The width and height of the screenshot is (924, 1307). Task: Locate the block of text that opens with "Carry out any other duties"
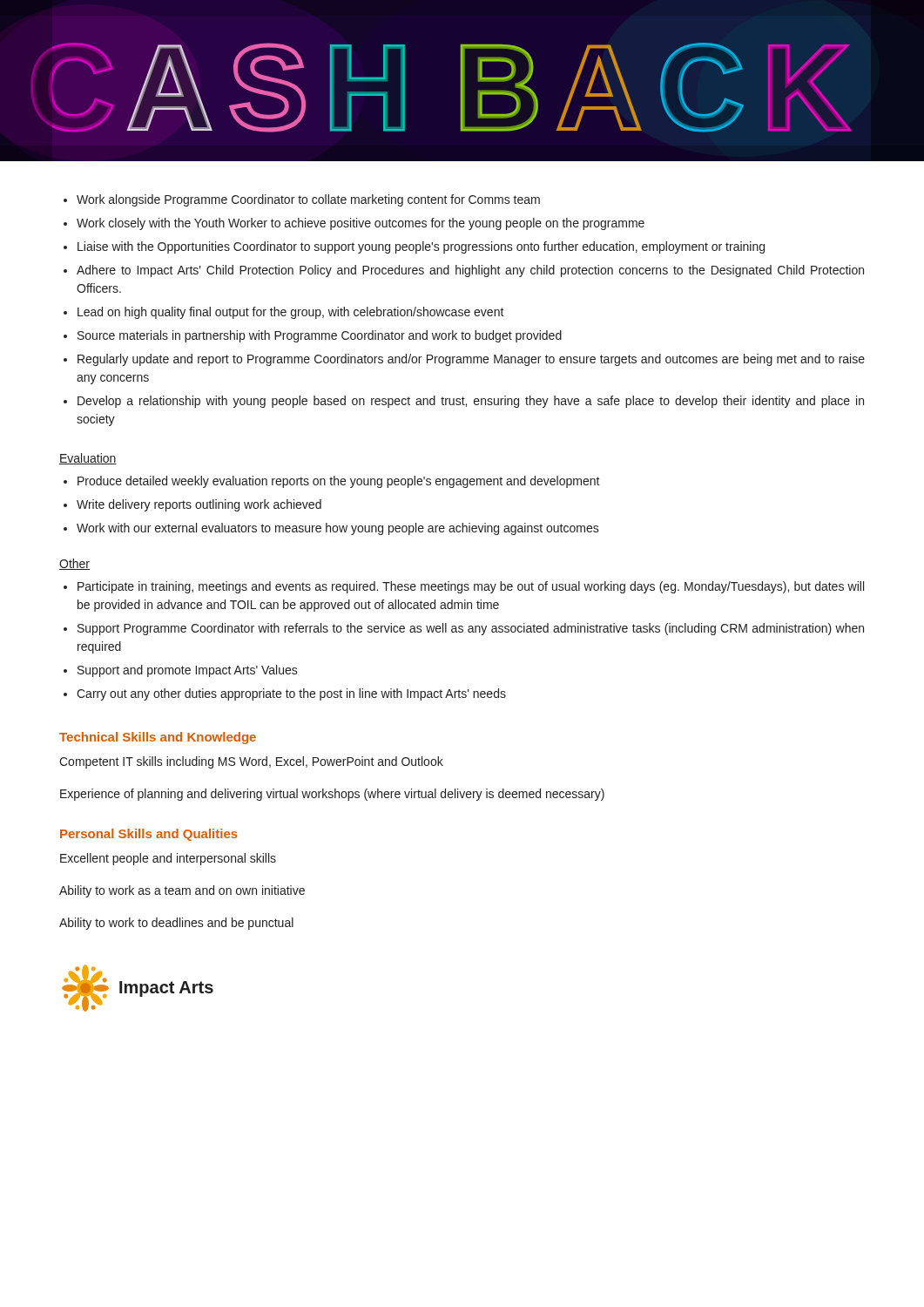click(x=291, y=694)
